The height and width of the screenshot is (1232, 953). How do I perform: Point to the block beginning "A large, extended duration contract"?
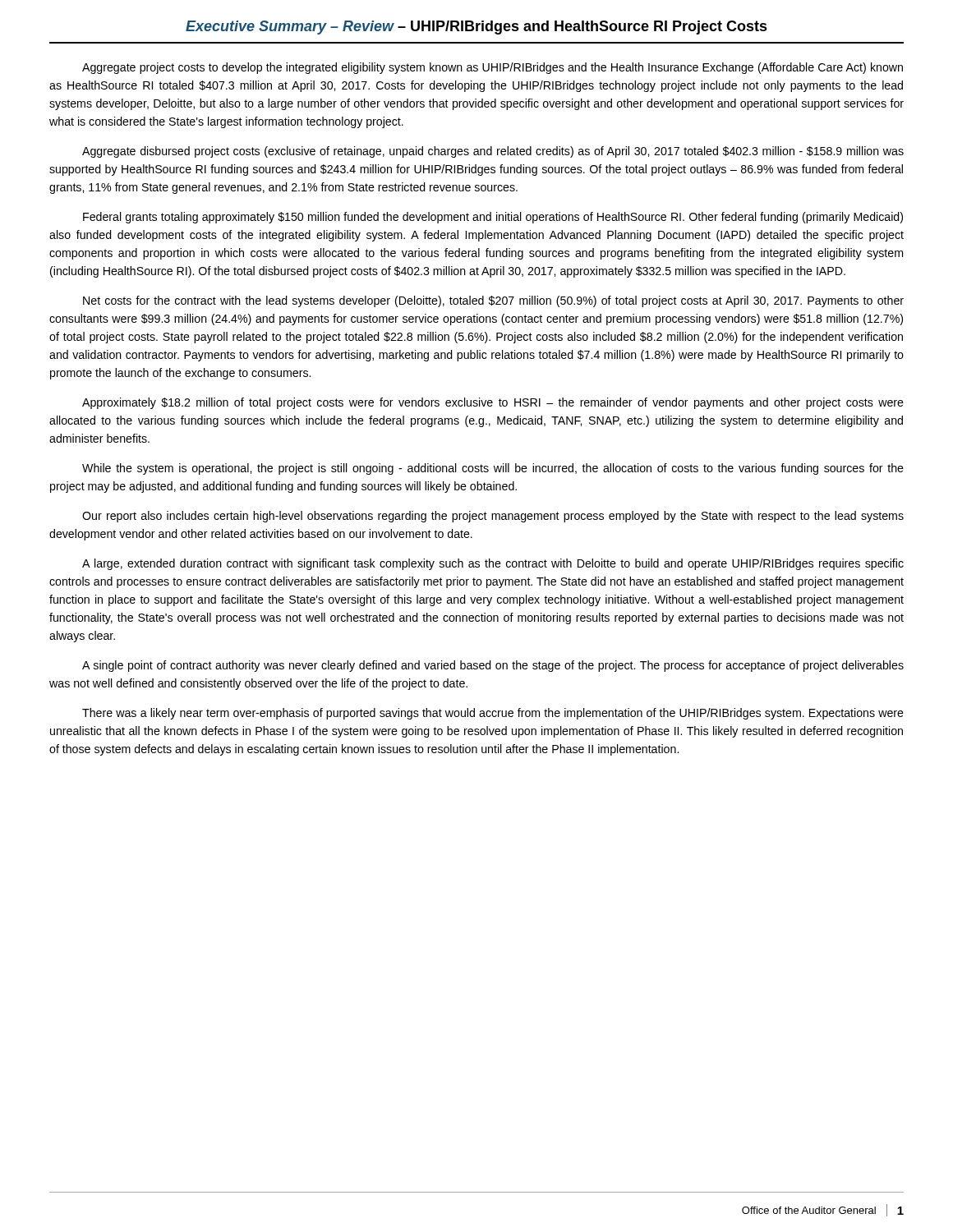pos(476,600)
